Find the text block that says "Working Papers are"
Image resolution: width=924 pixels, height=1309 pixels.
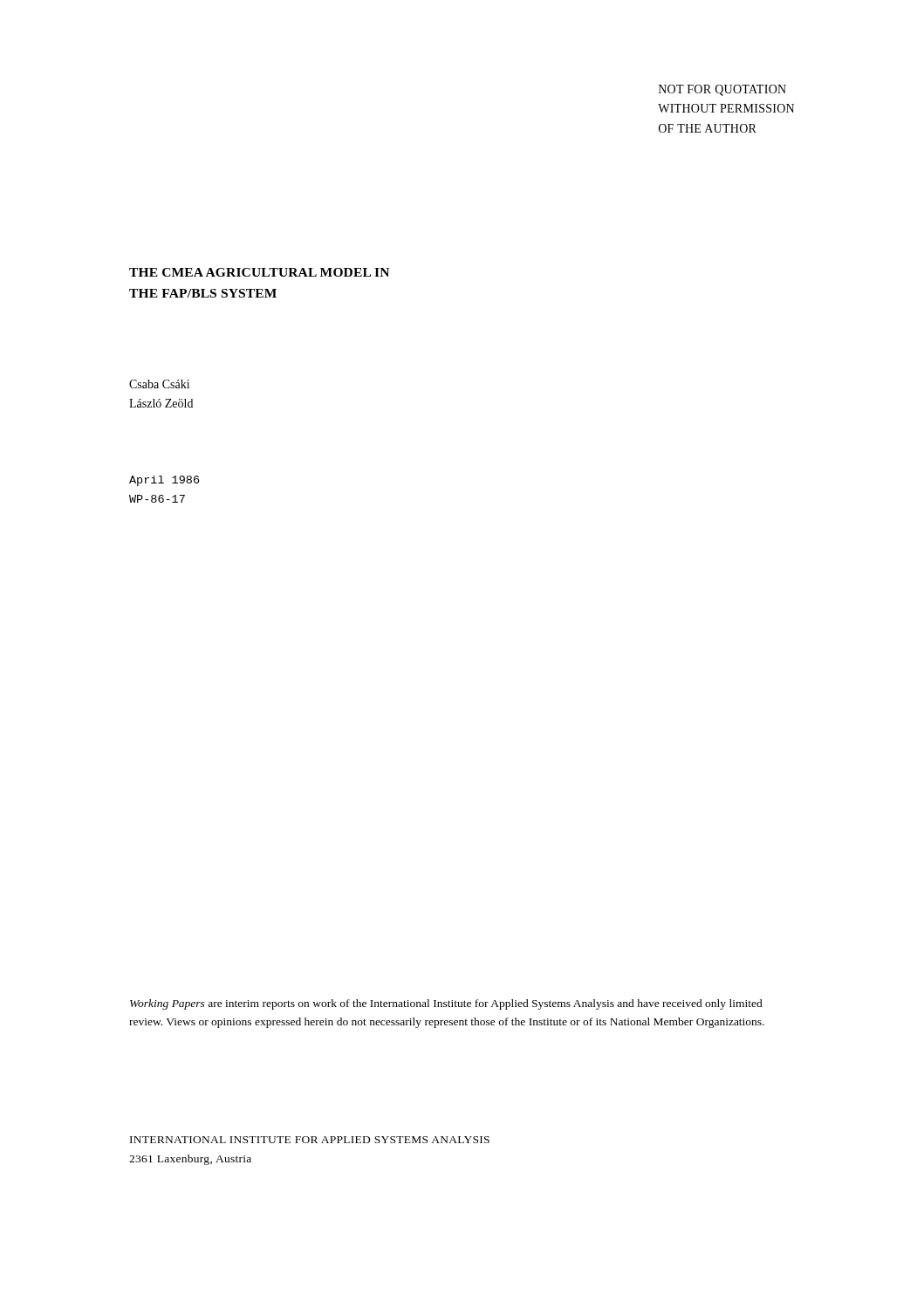coord(447,1012)
